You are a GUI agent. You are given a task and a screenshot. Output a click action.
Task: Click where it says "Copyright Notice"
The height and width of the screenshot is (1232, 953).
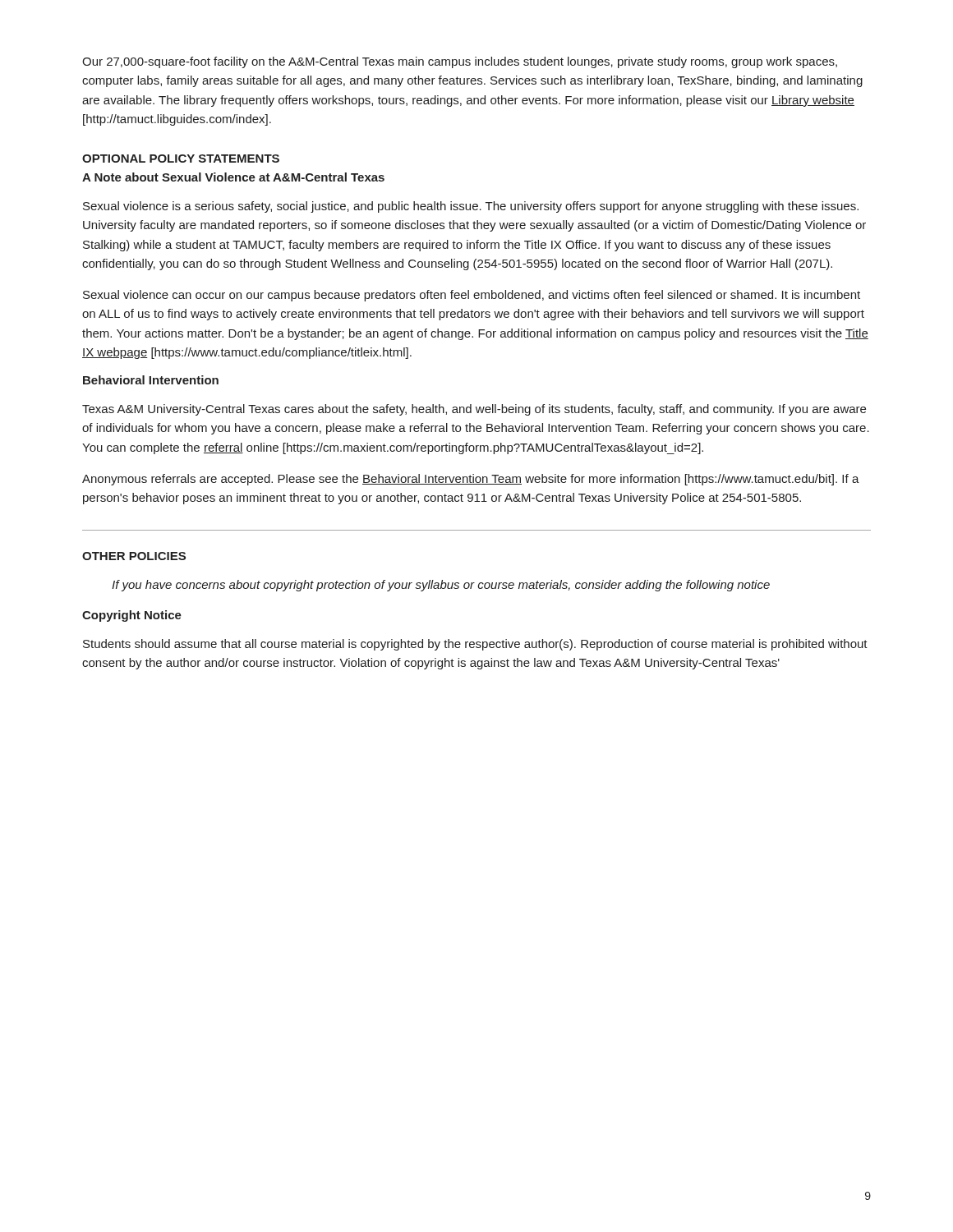coord(132,616)
